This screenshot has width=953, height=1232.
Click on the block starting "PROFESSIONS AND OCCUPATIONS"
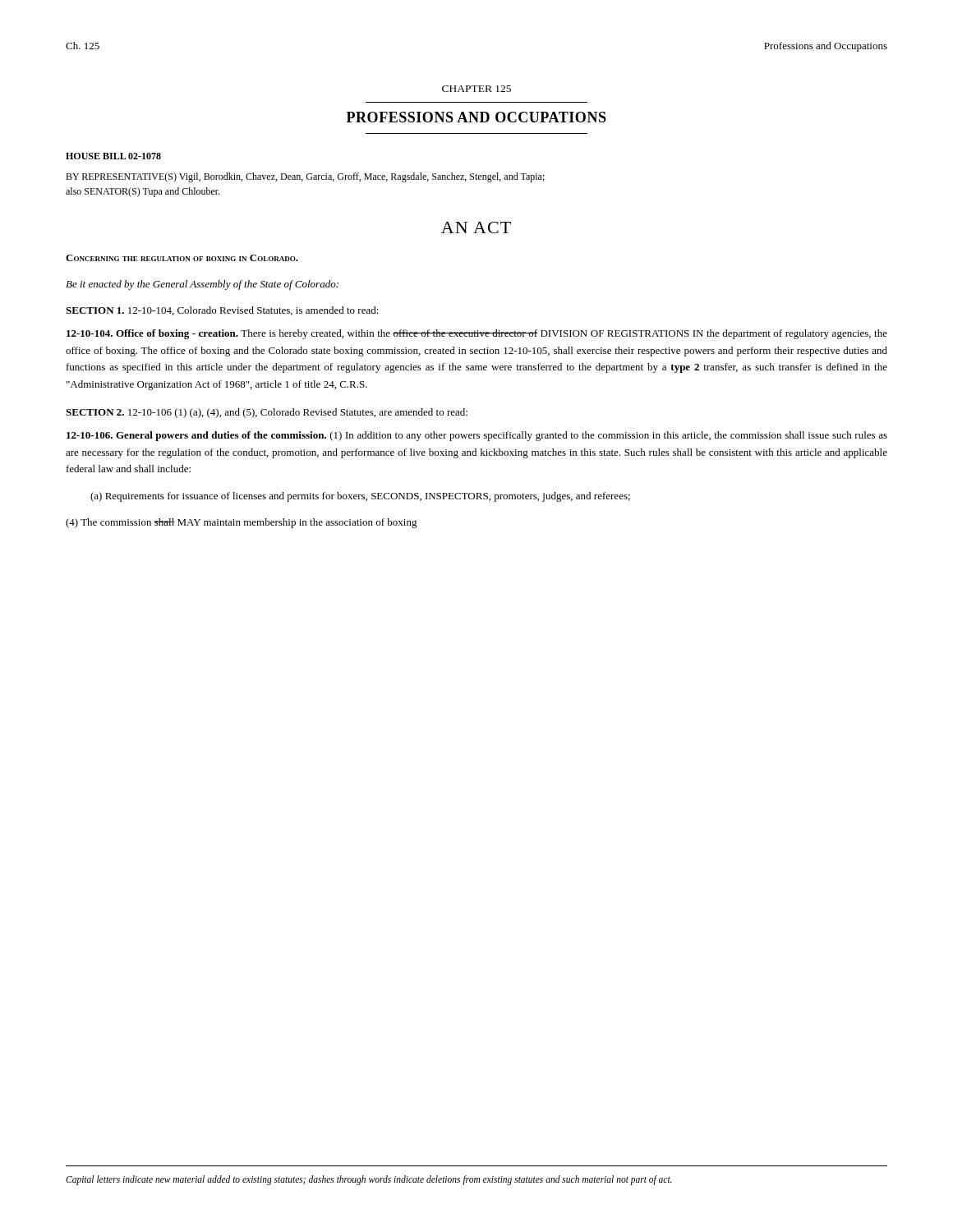476,117
